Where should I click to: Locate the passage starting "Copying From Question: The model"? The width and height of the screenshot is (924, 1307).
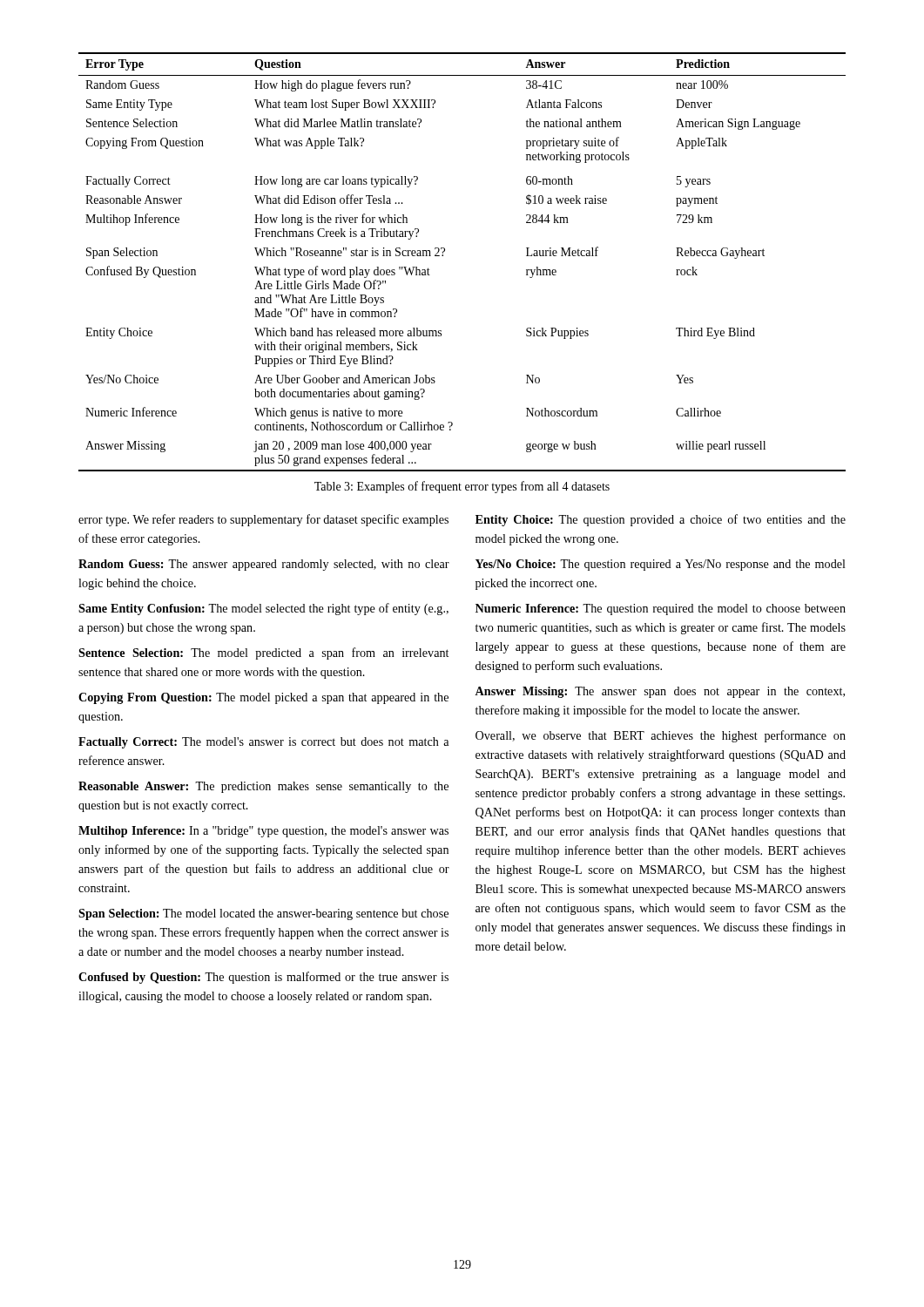coord(264,707)
